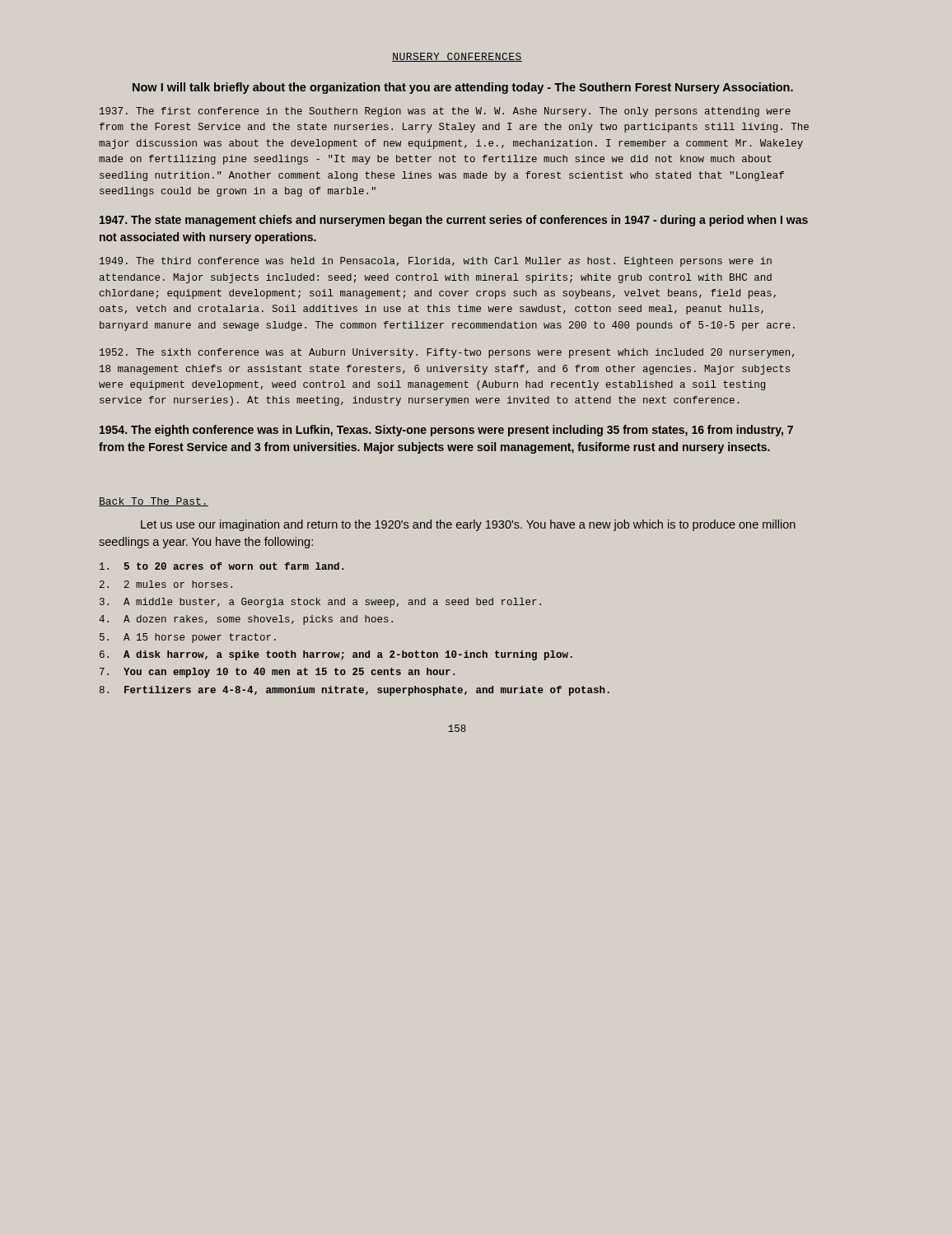Find the block on this page that starts "8. Fertilizers are 4-8-4, ammonium nitrate, superphosphate, and"
The image size is (952, 1235).
coord(457,691)
